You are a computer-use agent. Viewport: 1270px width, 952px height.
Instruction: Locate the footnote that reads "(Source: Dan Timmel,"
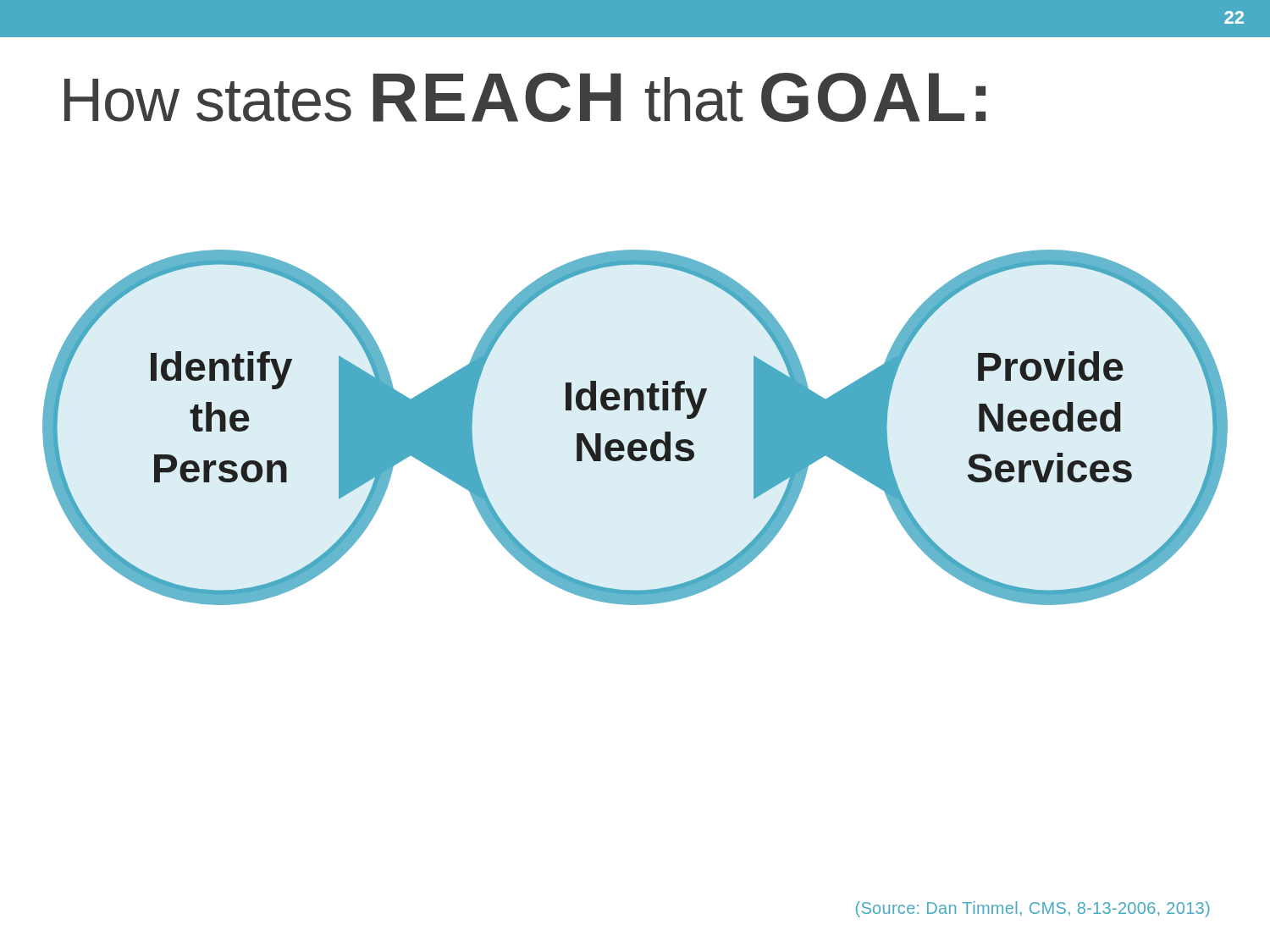(x=1033, y=908)
